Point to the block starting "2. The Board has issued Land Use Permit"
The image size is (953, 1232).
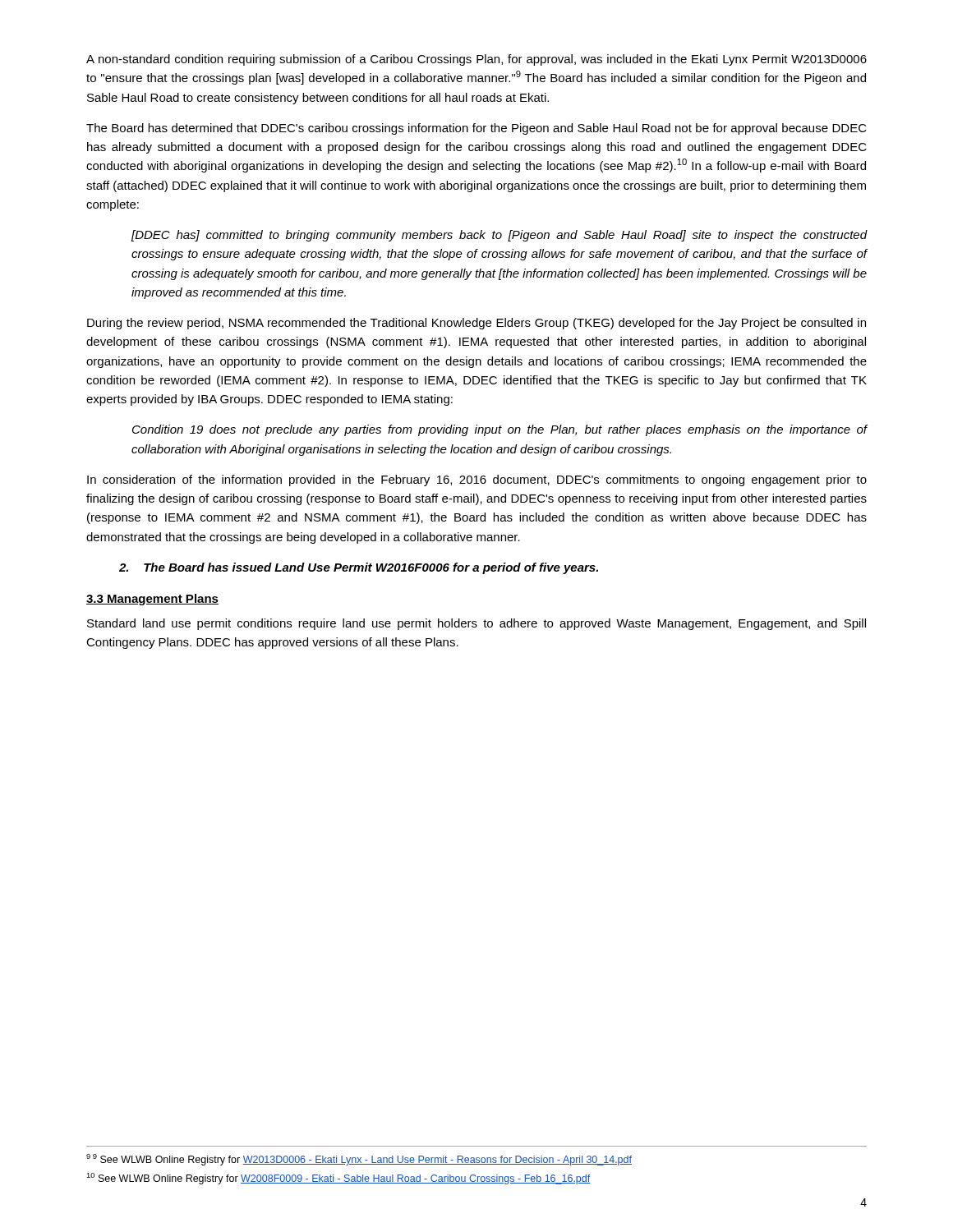point(493,567)
